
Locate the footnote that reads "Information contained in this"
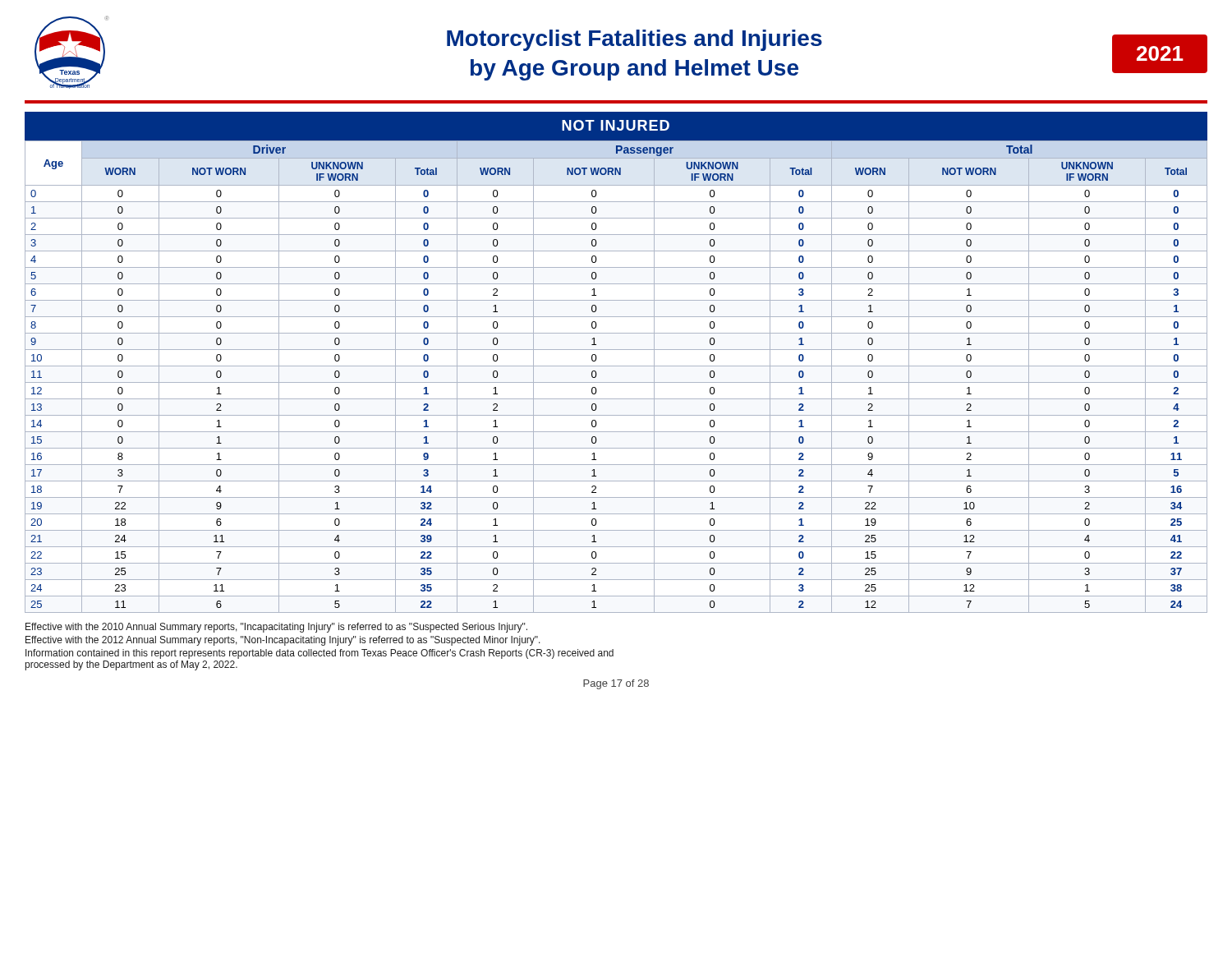pos(616,659)
